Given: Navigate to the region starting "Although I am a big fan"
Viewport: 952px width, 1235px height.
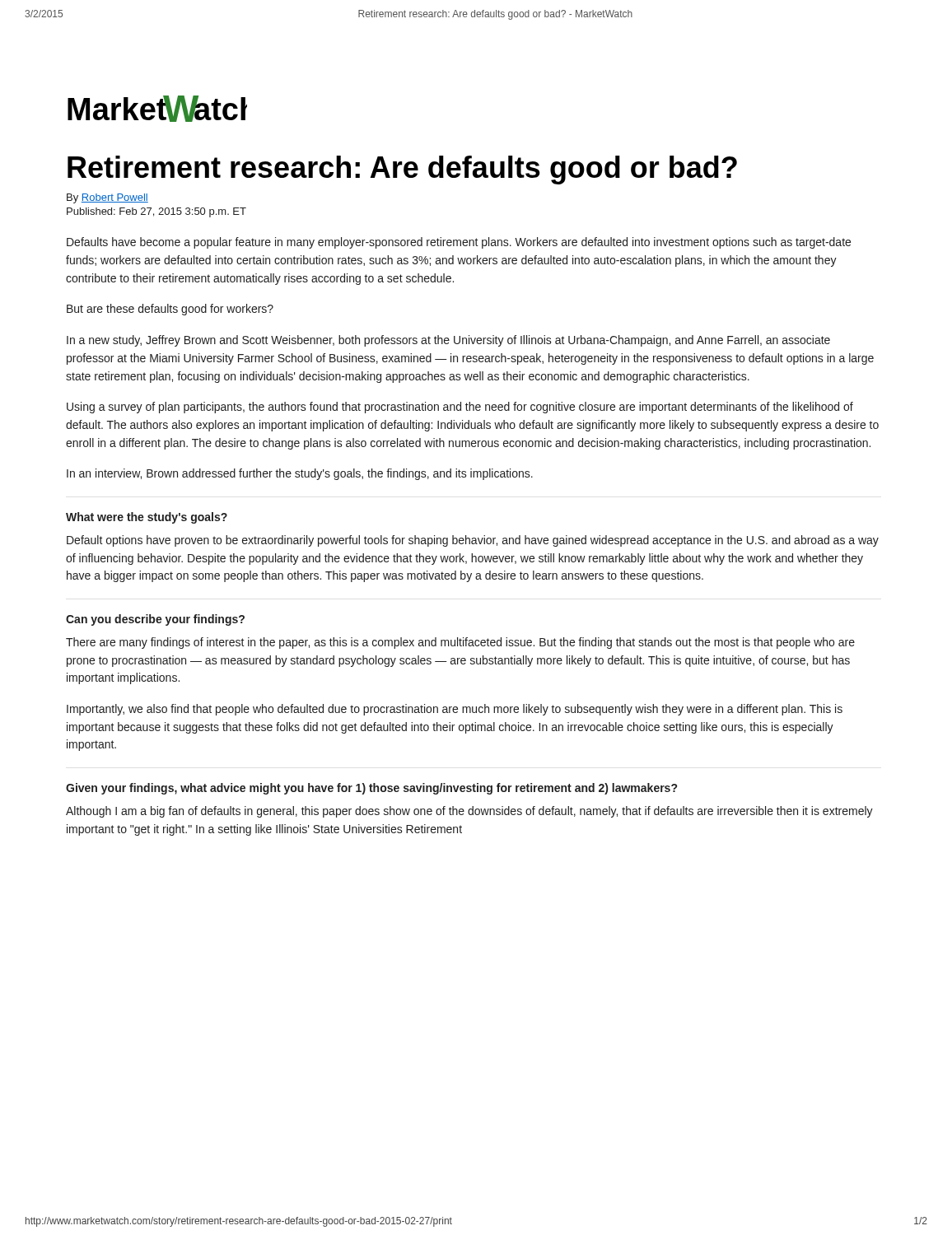Looking at the screenshot, I should (x=469, y=820).
